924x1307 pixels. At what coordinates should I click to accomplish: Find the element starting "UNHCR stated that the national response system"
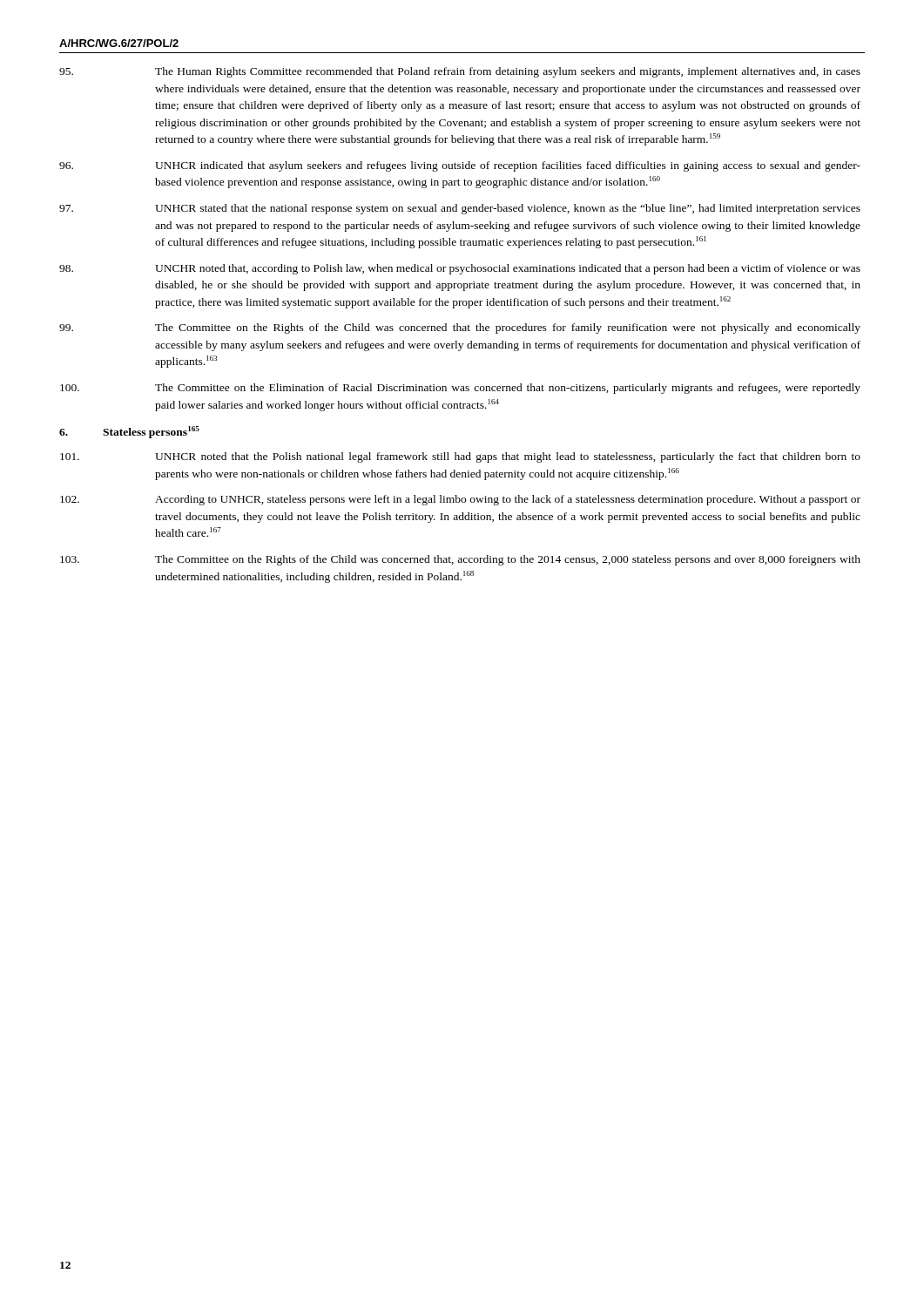[460, 225]
